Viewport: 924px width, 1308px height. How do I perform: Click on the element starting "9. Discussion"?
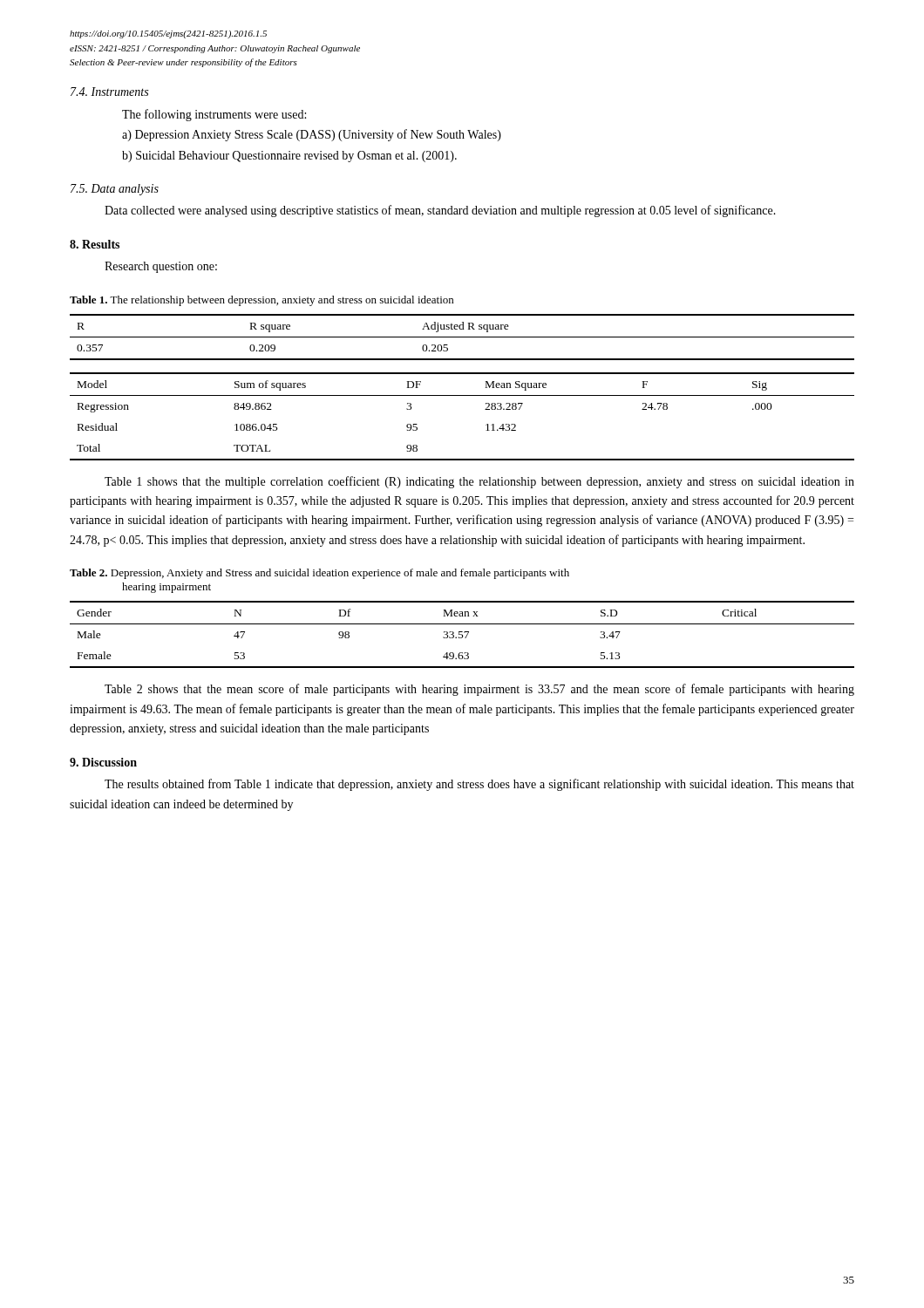pyautogui.click(x=103, y=763)
